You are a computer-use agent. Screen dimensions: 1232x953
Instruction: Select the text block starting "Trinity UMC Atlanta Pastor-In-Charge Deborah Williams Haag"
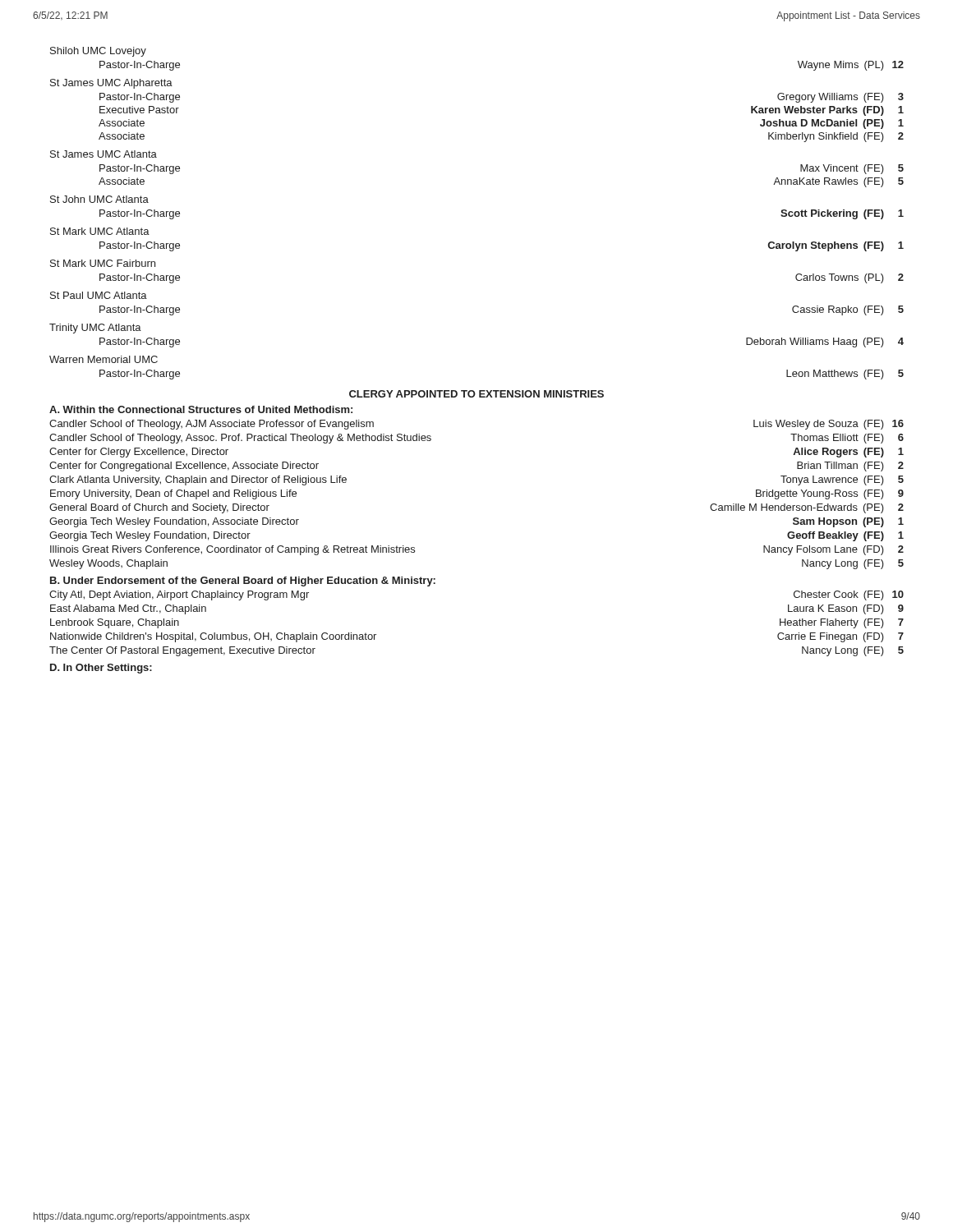click(95, 329)
